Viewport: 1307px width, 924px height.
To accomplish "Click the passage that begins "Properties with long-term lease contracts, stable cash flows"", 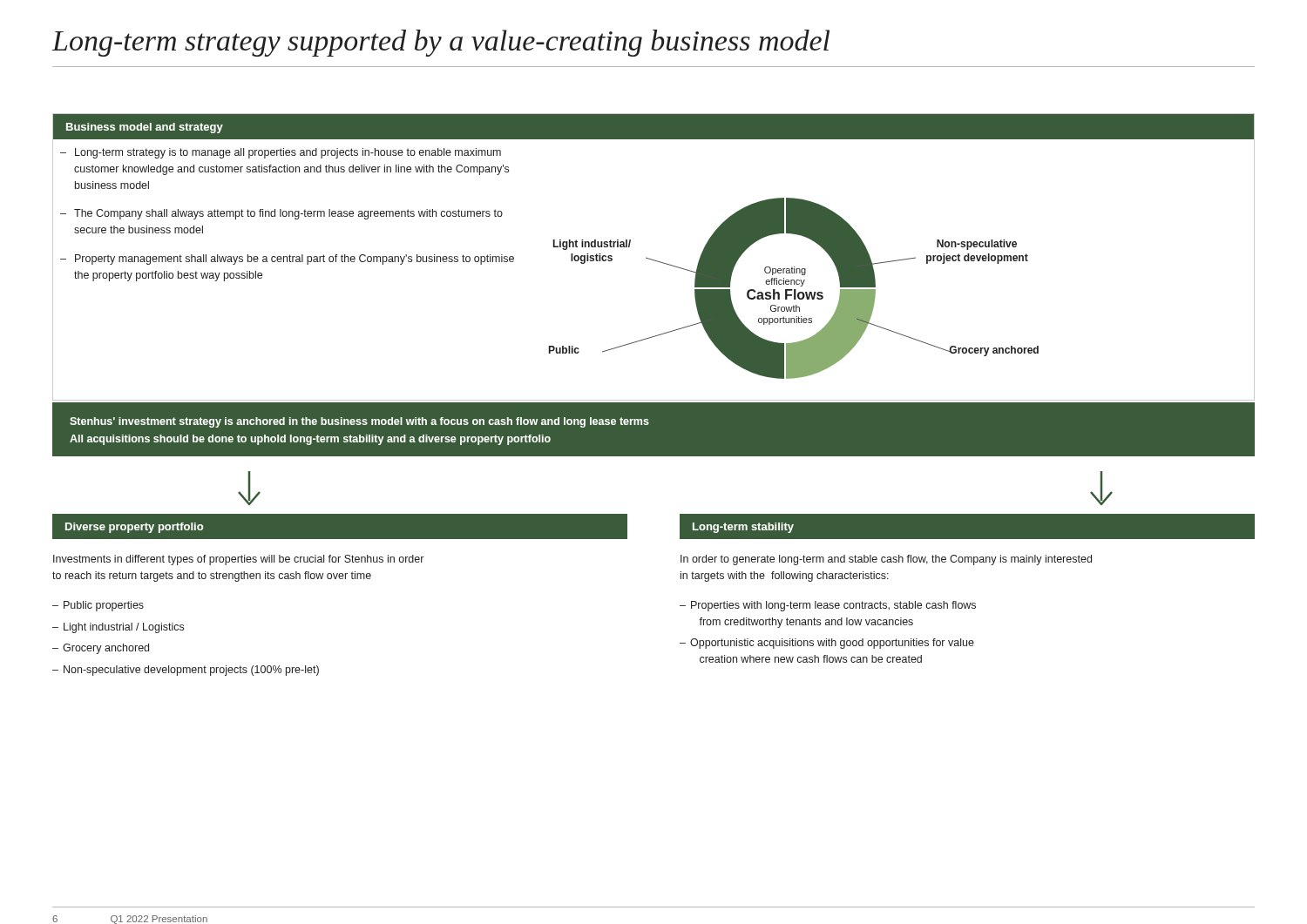I will (833, 613).
